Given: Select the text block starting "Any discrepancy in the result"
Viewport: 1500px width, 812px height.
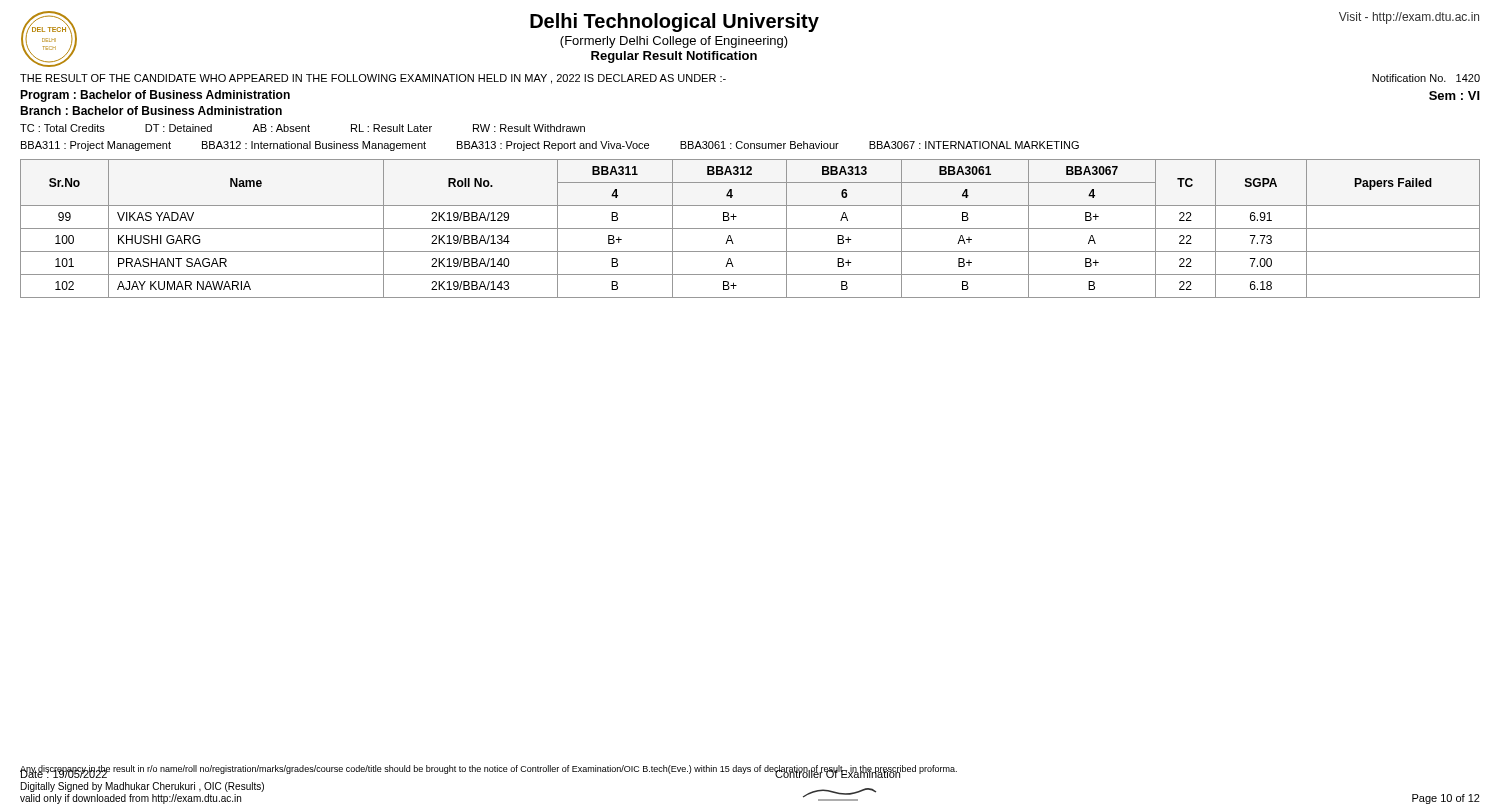Looking at the screenshot, I should tap(489, 769).
